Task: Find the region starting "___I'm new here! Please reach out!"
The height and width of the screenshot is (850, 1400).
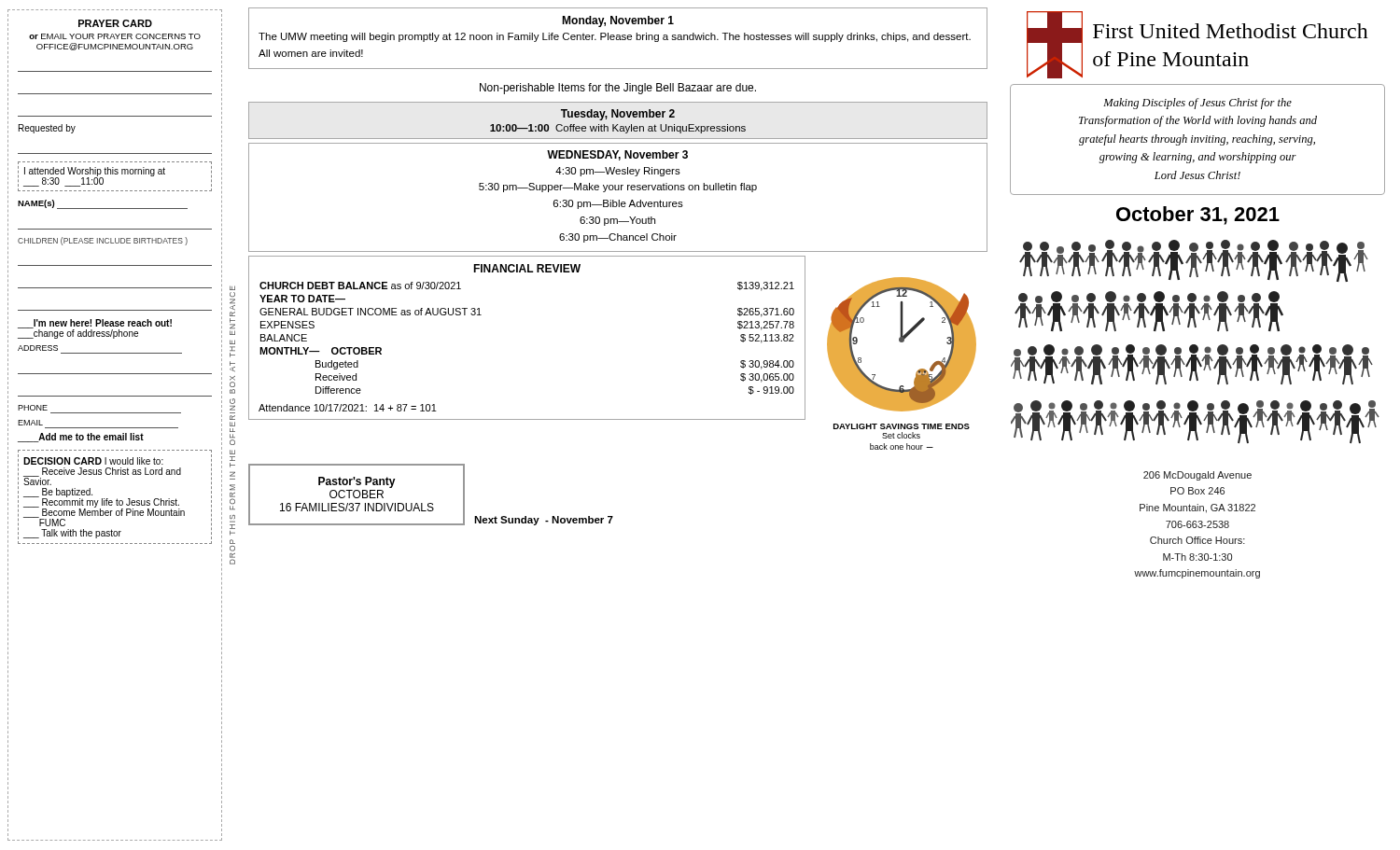Action: point(95,328)
